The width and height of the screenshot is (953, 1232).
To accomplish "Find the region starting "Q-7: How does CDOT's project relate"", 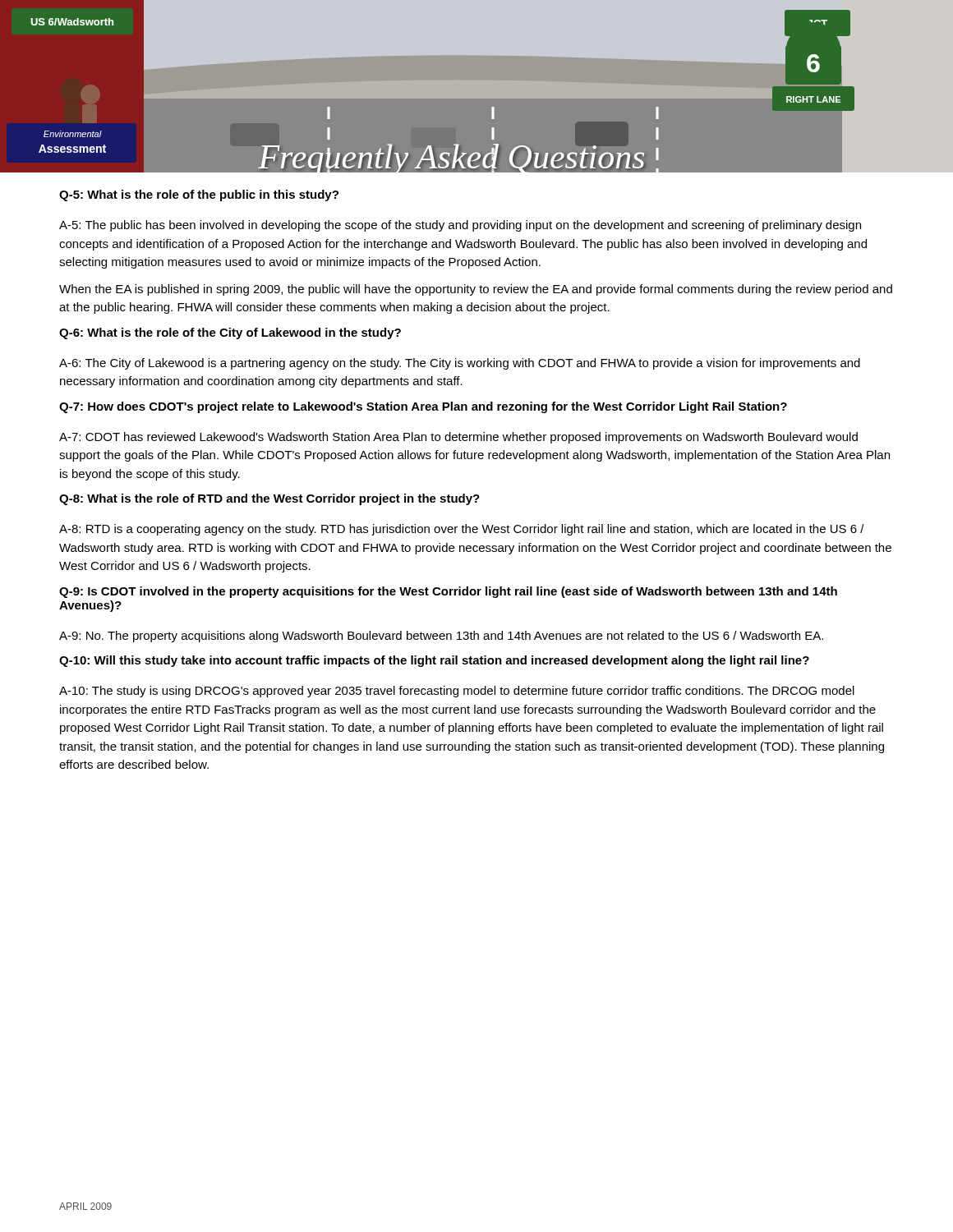I will [x=476, y=406].
